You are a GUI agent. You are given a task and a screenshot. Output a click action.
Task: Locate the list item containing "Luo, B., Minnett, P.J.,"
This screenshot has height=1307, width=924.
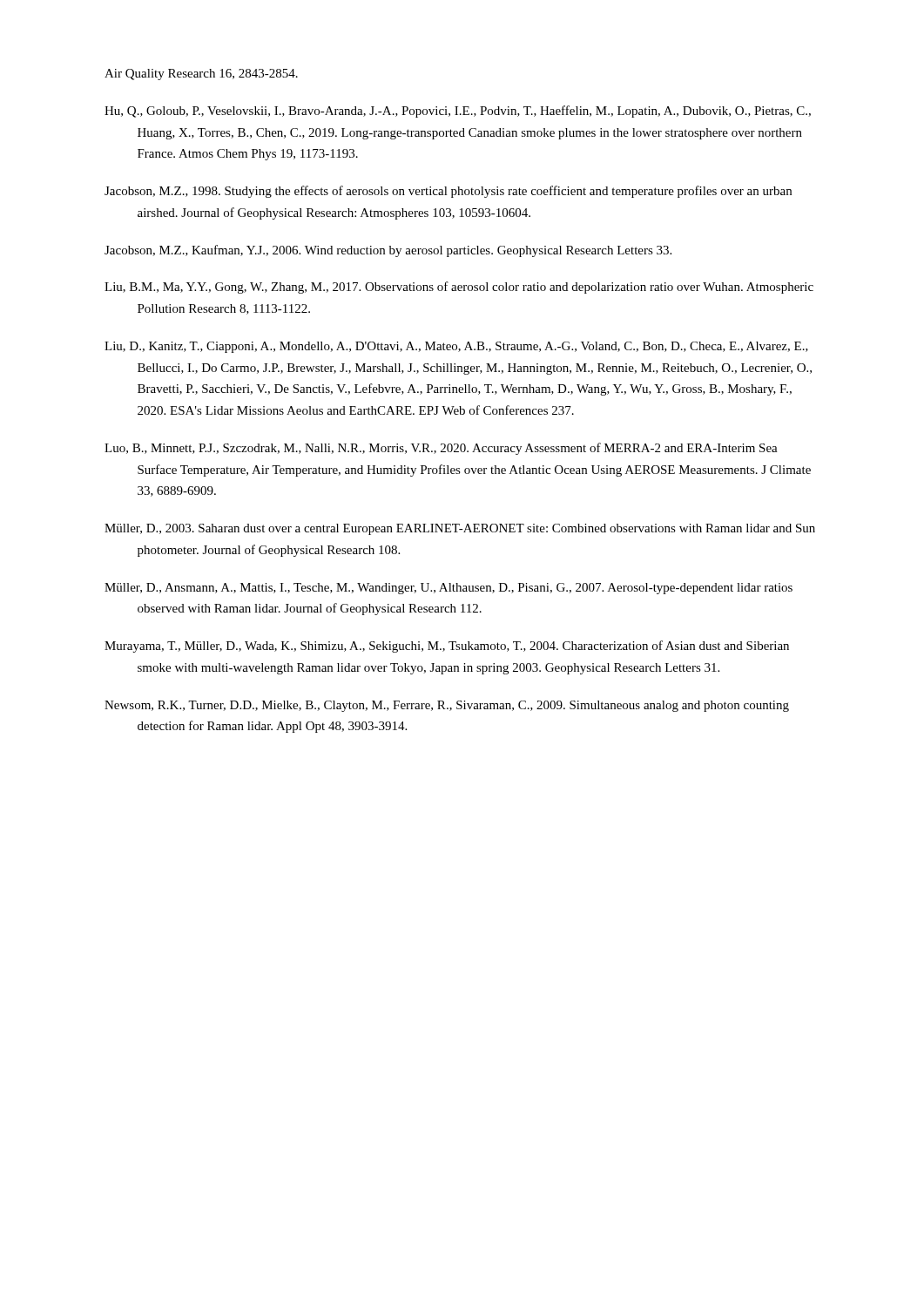[x=458, y=469]
